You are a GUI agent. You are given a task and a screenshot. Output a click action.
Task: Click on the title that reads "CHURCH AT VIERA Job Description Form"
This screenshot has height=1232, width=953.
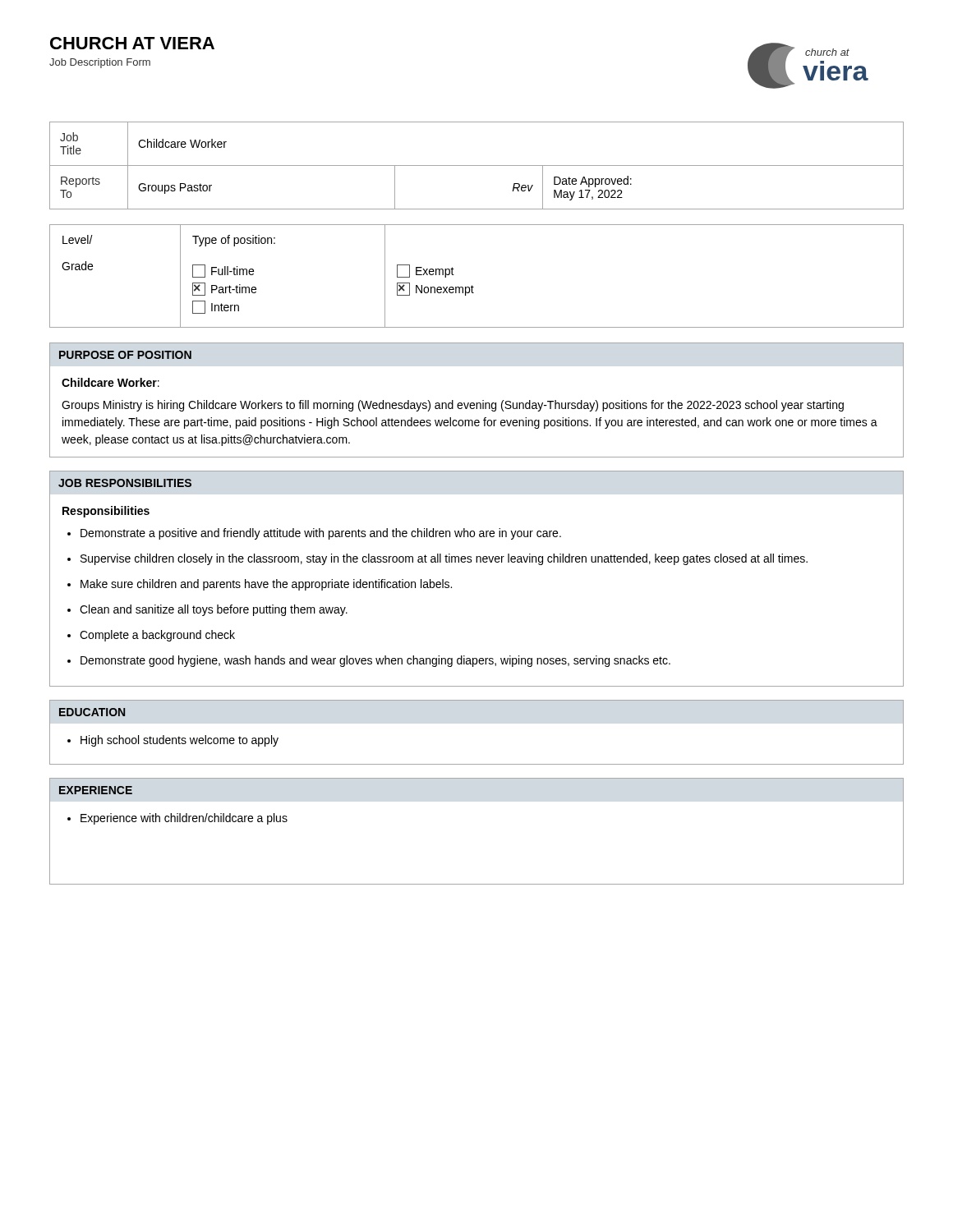(x=132, y=51)
